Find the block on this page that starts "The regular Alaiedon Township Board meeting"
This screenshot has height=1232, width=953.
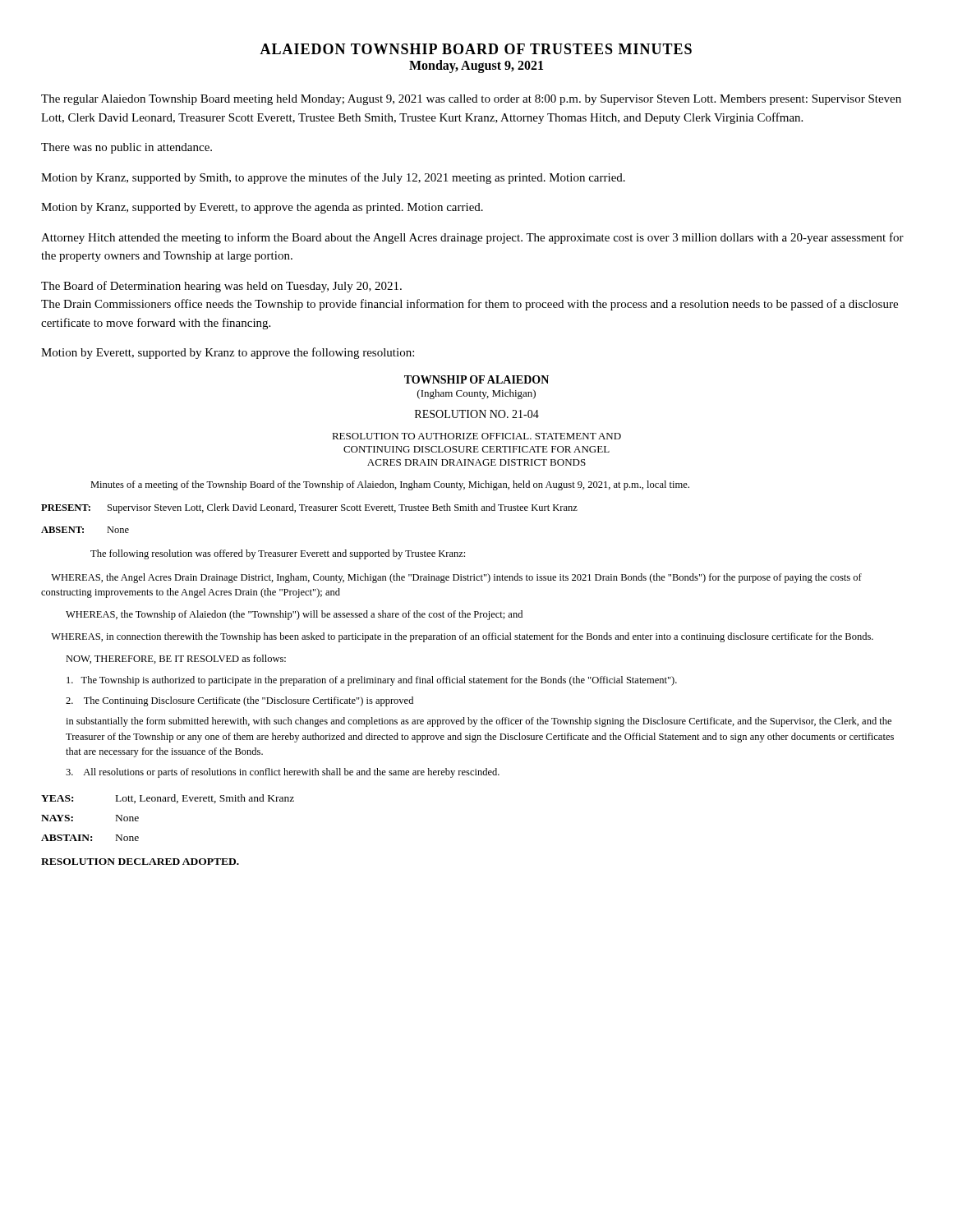(476, 108)
